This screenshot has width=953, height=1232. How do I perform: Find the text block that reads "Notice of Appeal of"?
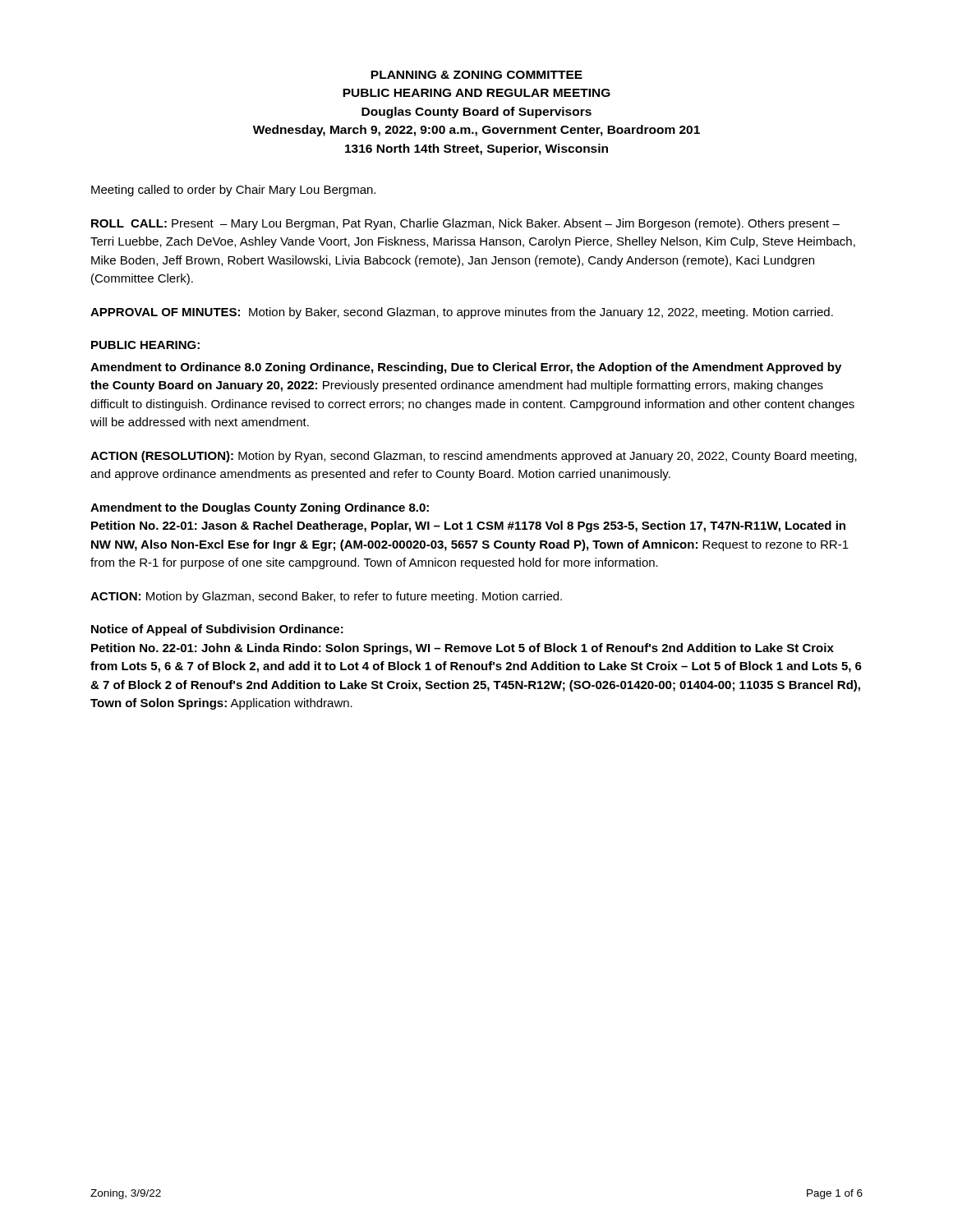coord(476,666)
